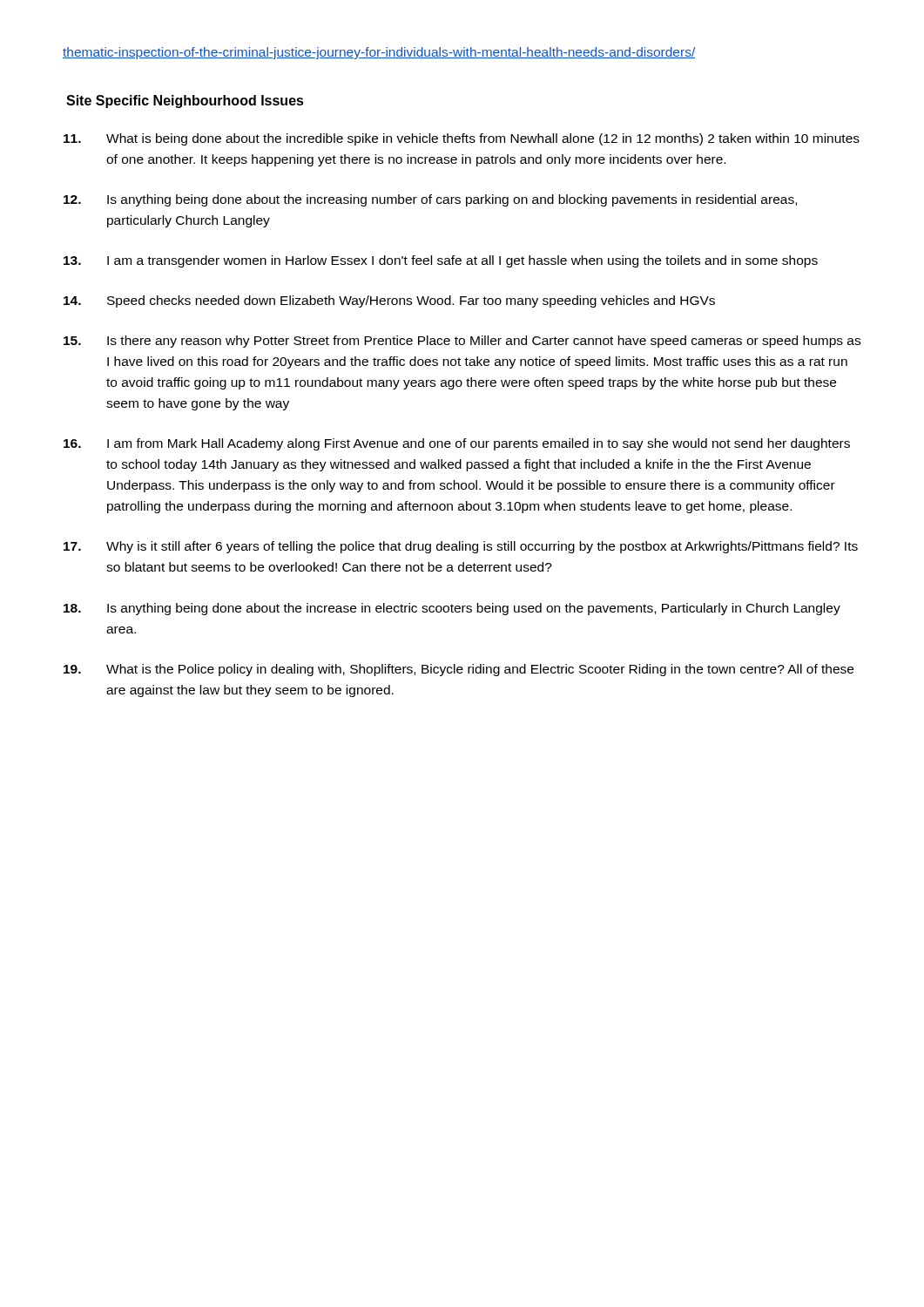Viewport: 924px width, 1307px height.
Task: Locate the block starting "13. I am"
Action: [x=462, y=261]
